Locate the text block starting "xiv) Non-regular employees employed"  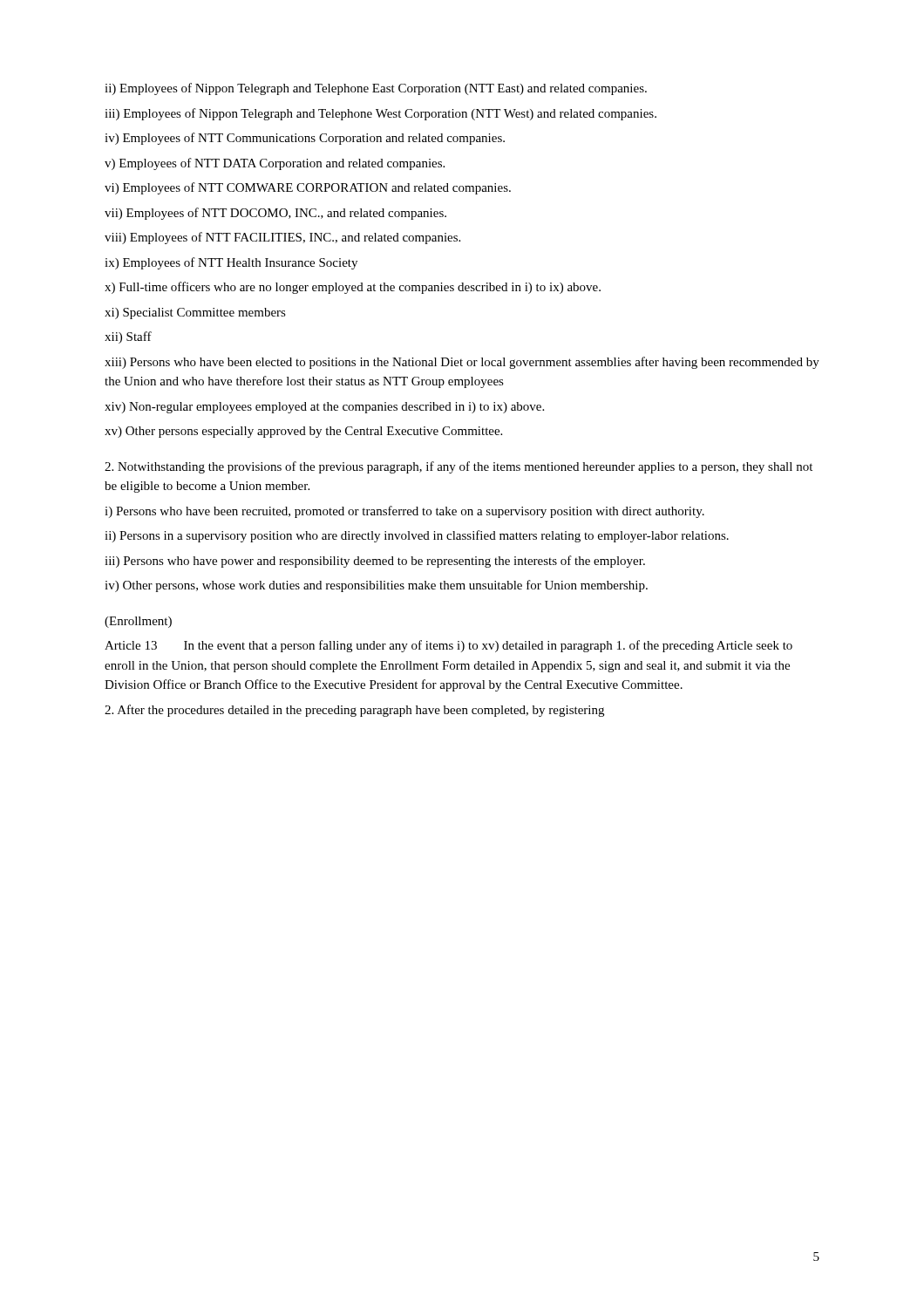point(325,406)
